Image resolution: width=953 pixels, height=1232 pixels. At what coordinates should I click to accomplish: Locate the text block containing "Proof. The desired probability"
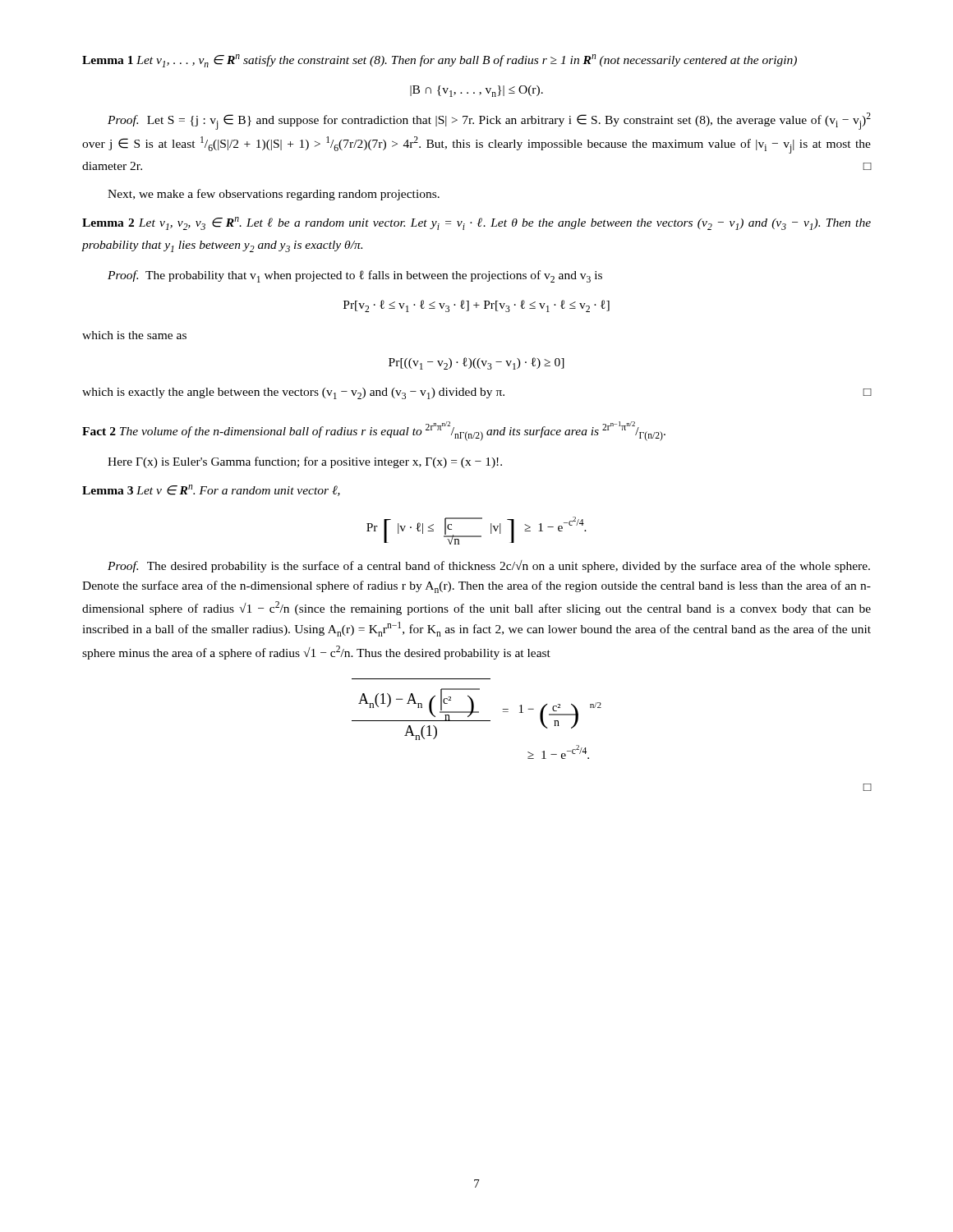(476, 681)
